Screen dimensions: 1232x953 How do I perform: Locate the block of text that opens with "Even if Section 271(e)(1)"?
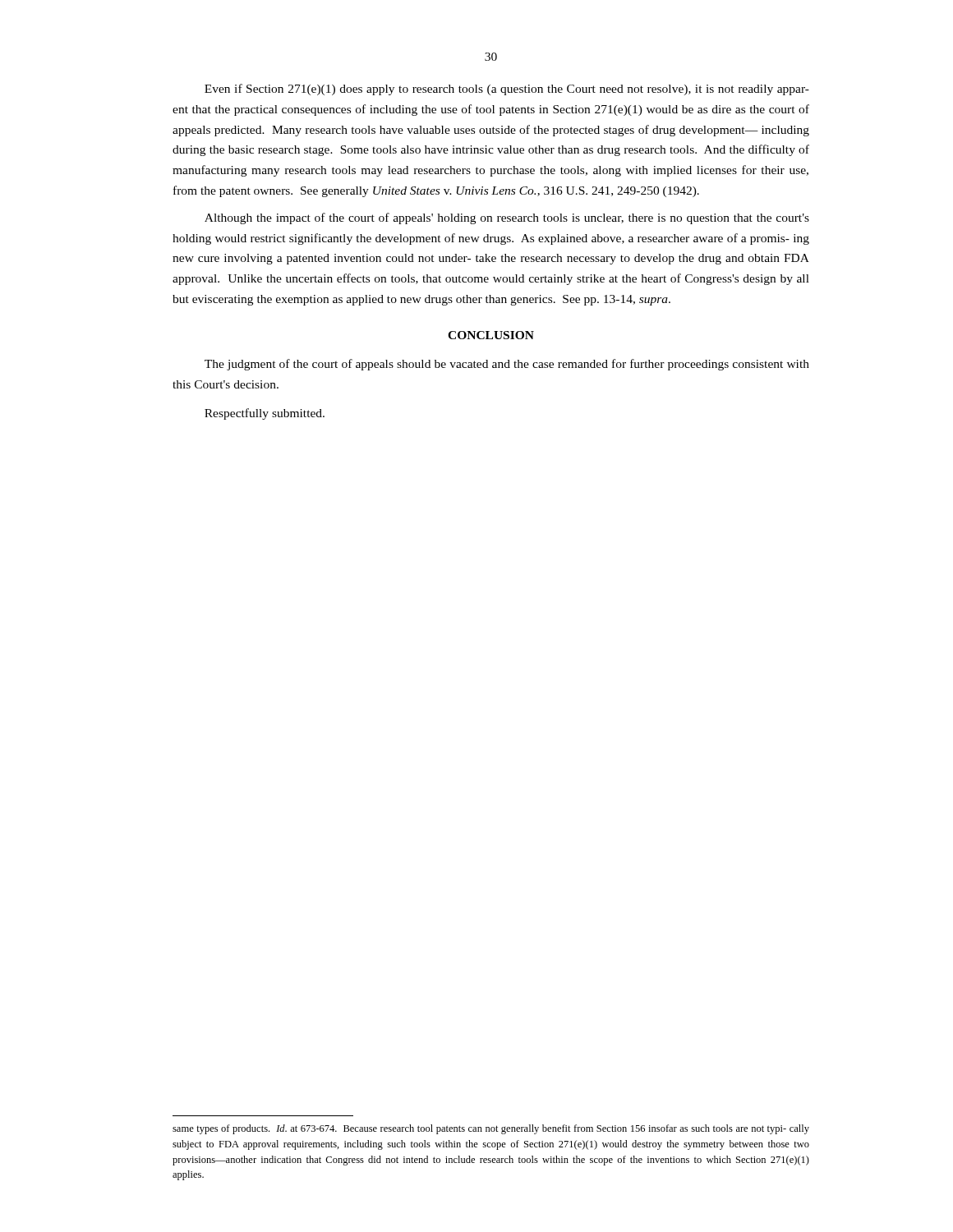click(491, 194)
